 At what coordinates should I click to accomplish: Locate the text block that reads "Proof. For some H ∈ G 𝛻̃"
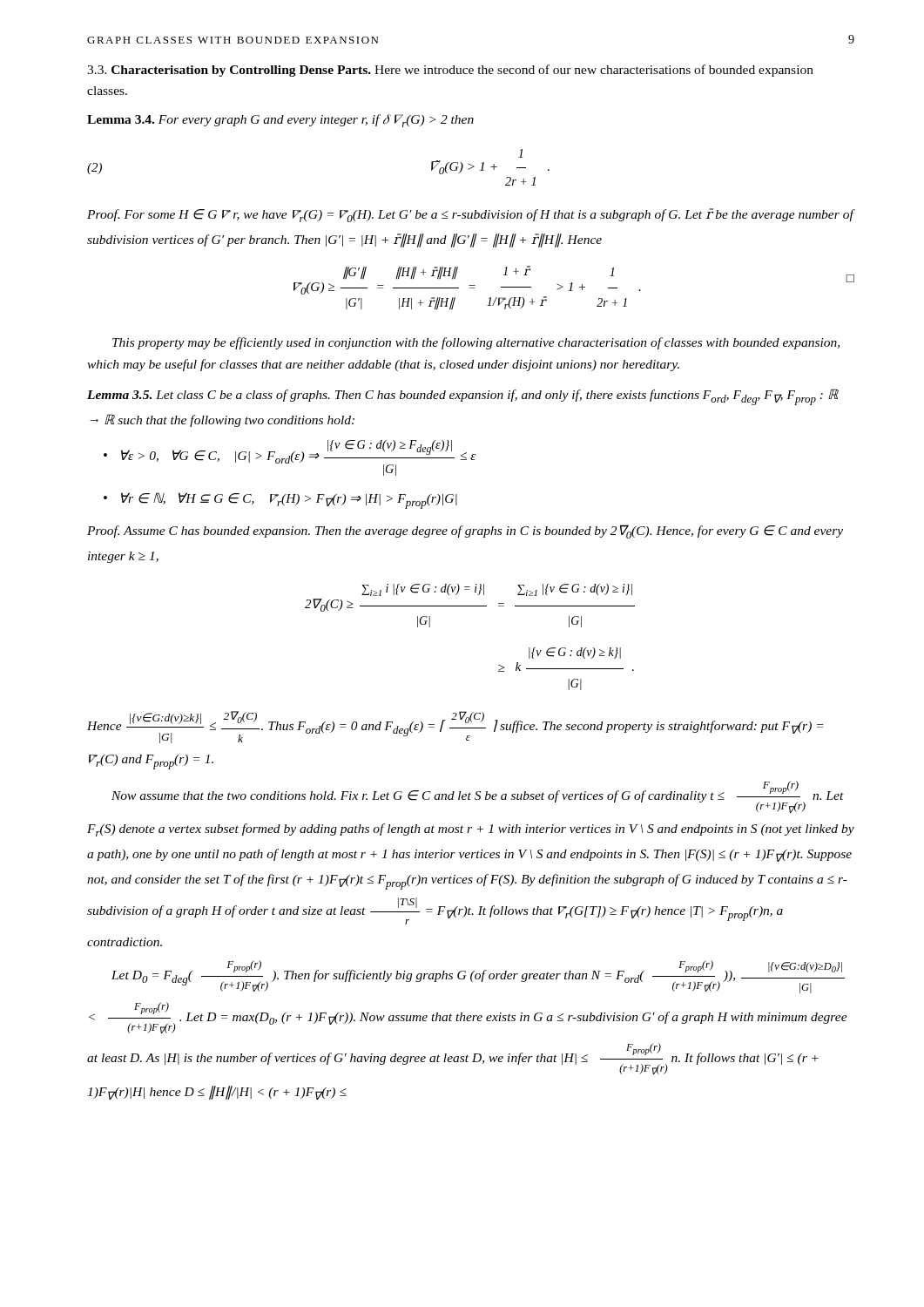(x=470, y=226)
